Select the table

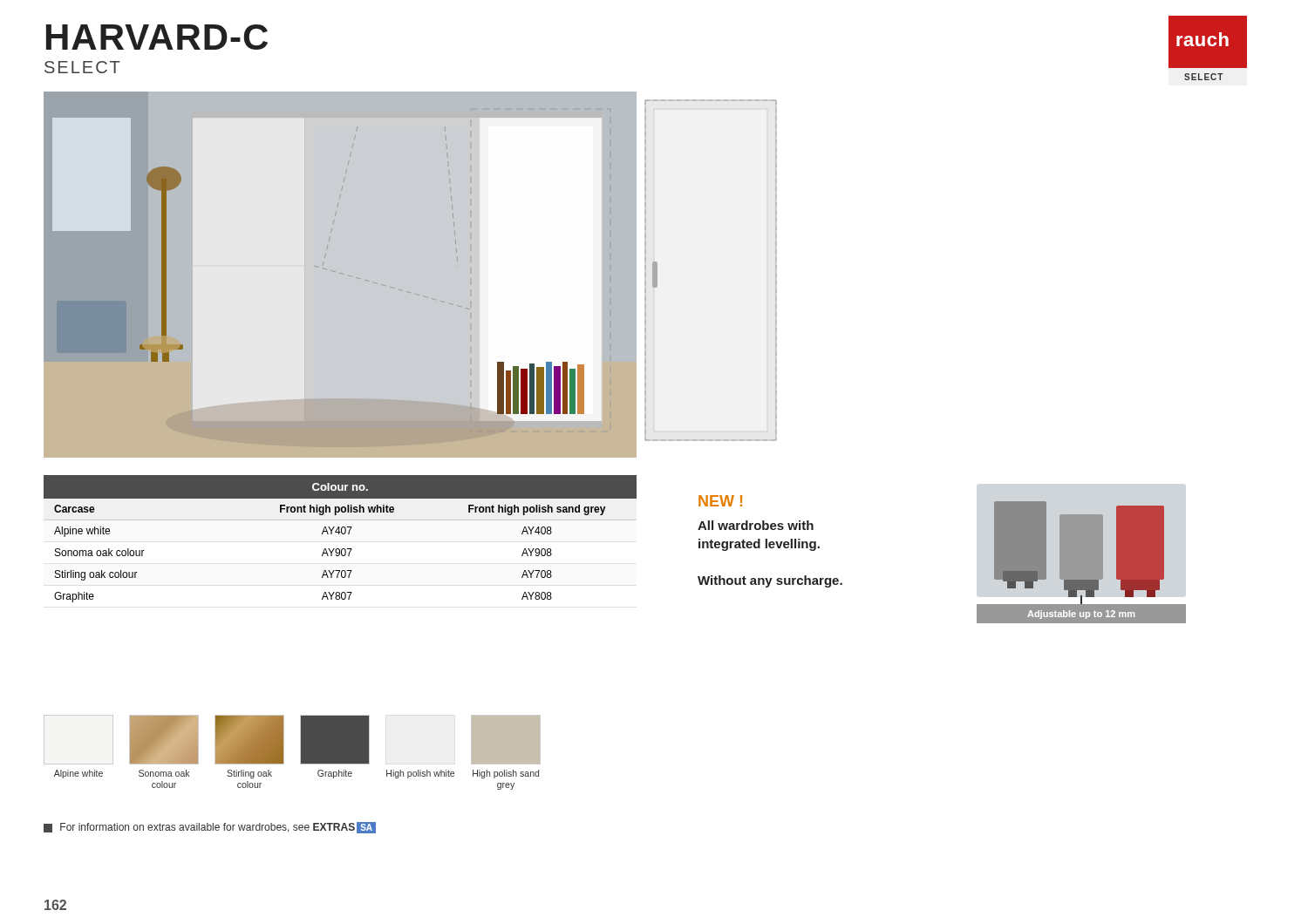[x=340, y=541]
